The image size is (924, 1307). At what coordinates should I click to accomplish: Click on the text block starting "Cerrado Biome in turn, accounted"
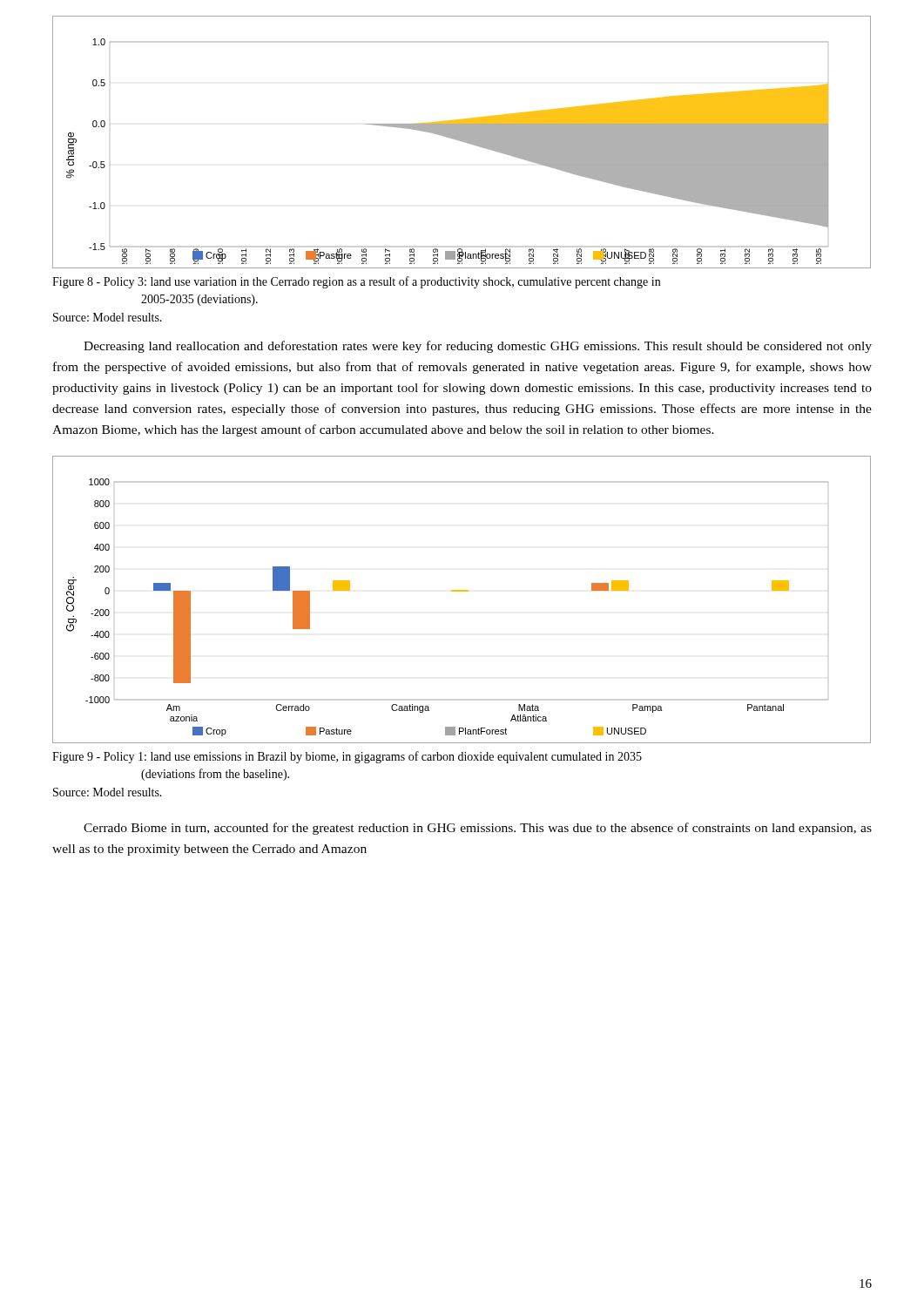[462, 839]
